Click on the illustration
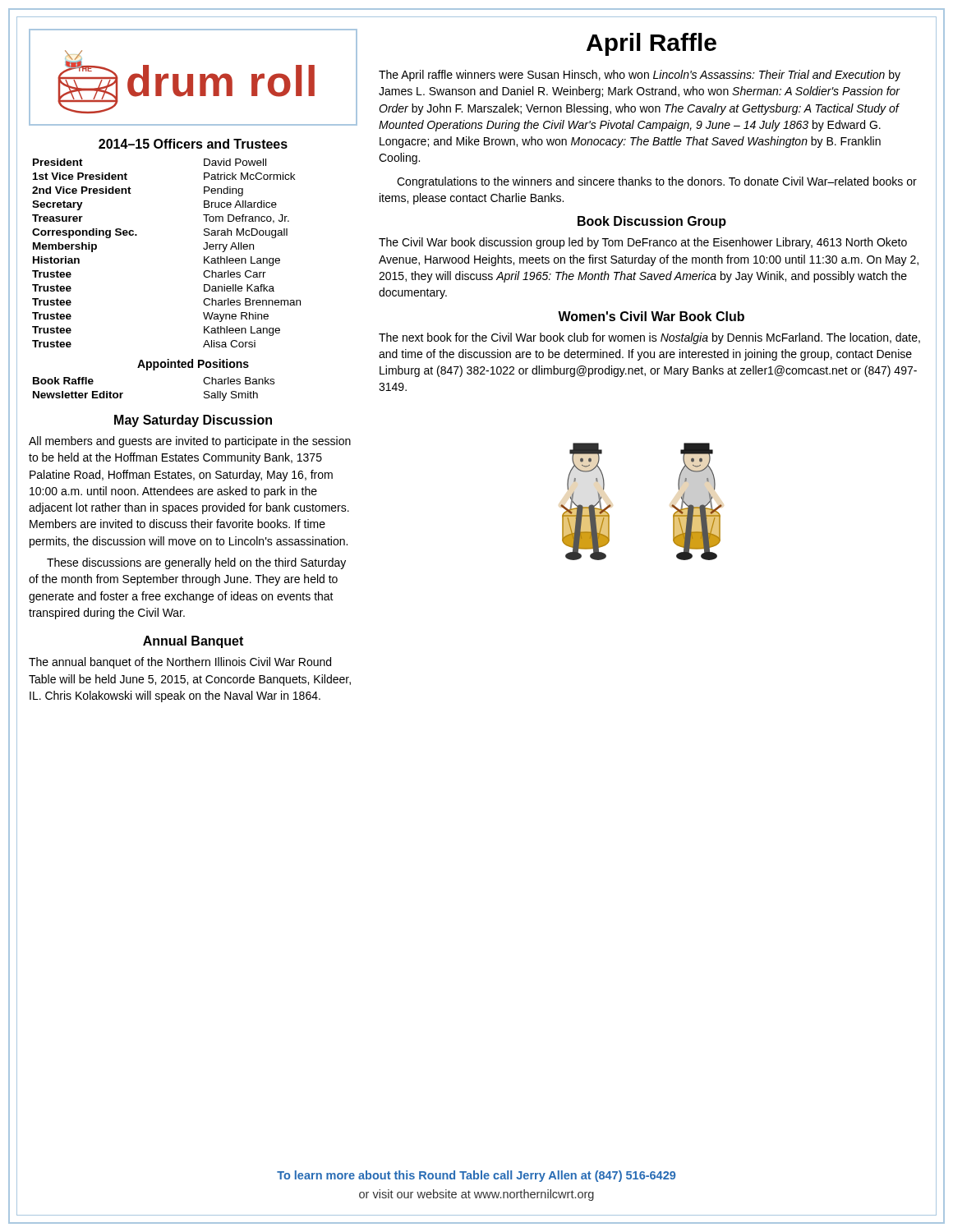953x1232 pixels. point(651,502)
